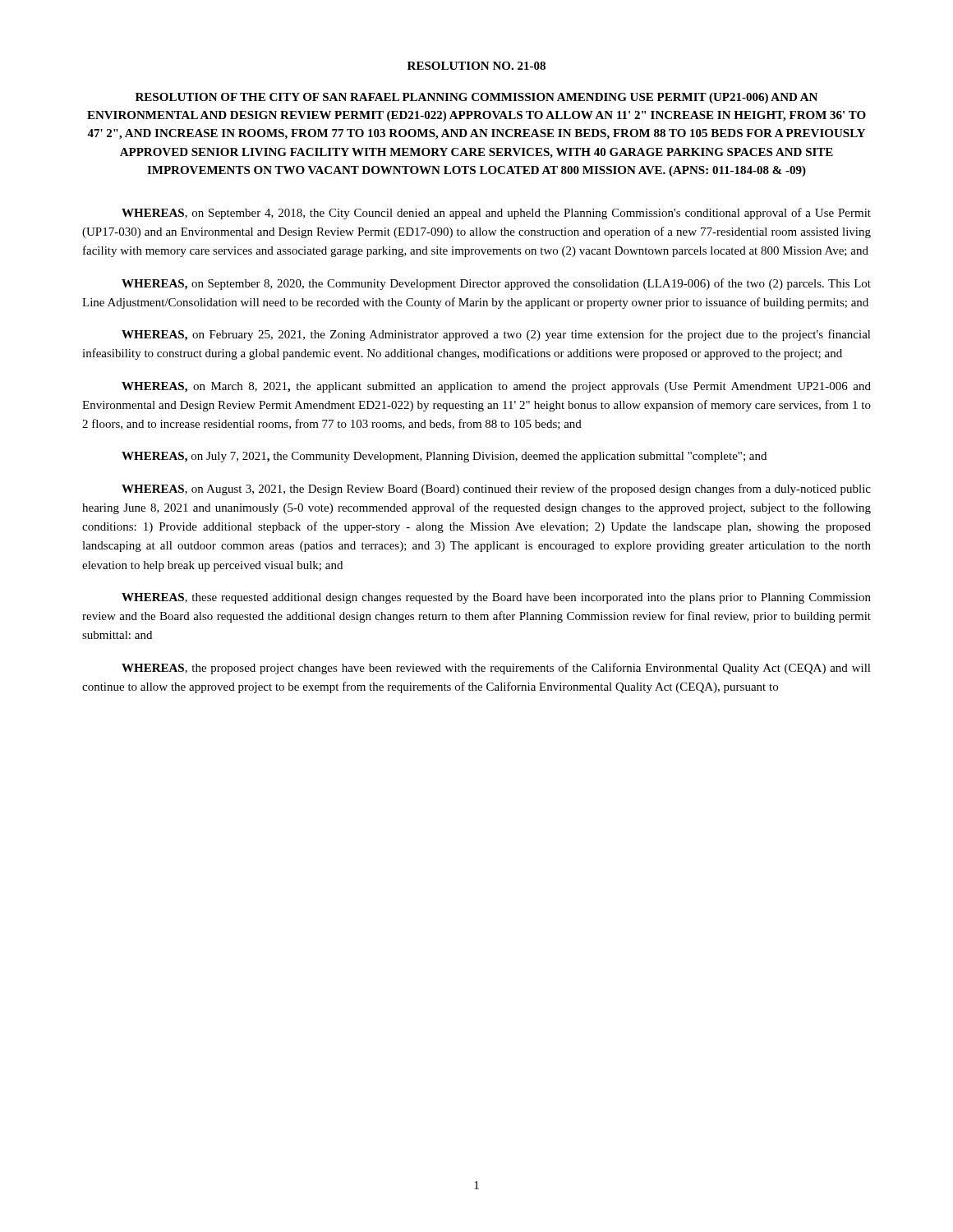Image resolution: width=953 pixels, height=1232 pixels.
Task: Click on the region starting "WHEREAS, these requested additional design changes"
Action: 476,615
